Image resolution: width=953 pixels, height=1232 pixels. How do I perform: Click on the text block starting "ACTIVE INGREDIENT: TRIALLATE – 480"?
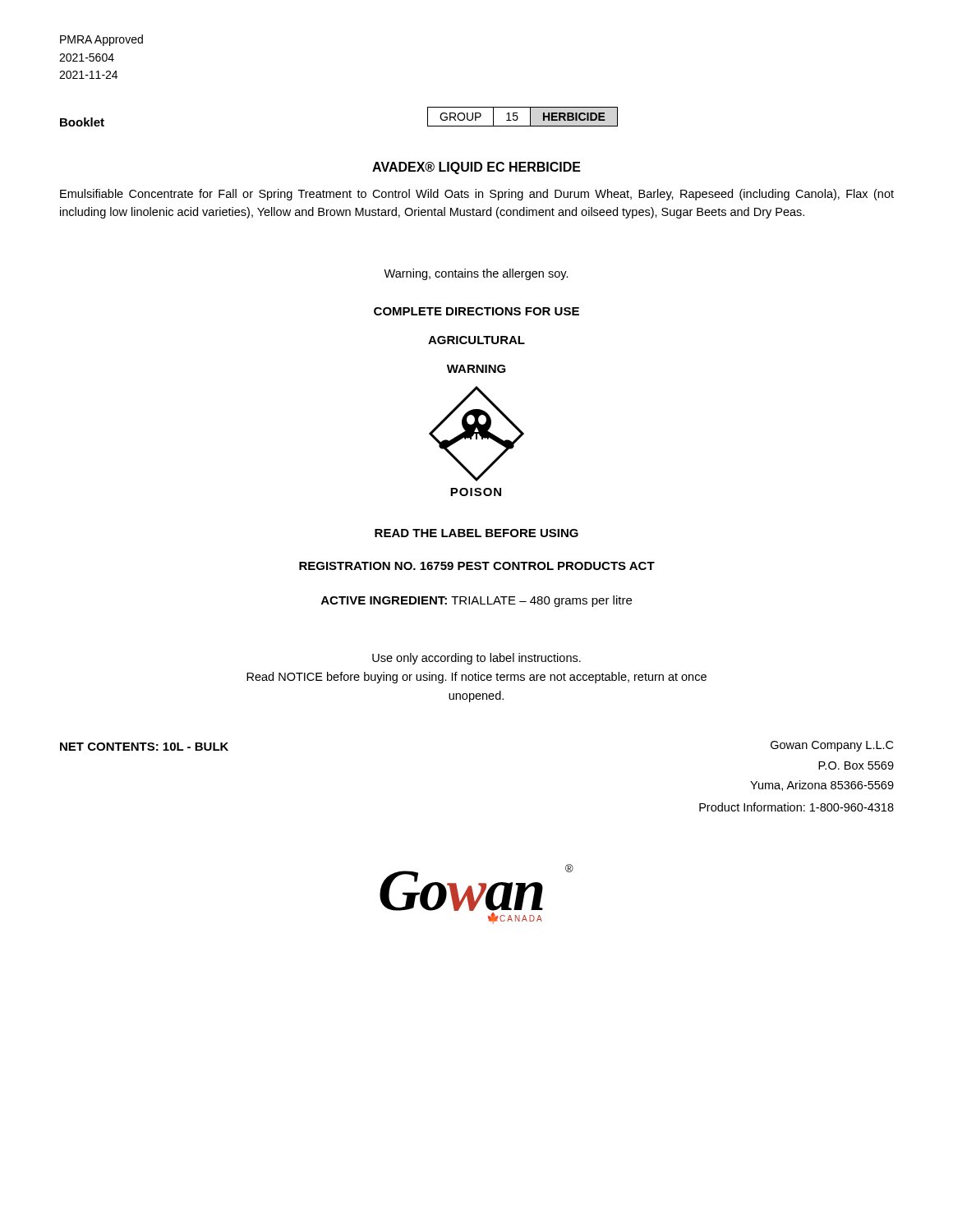476,600
